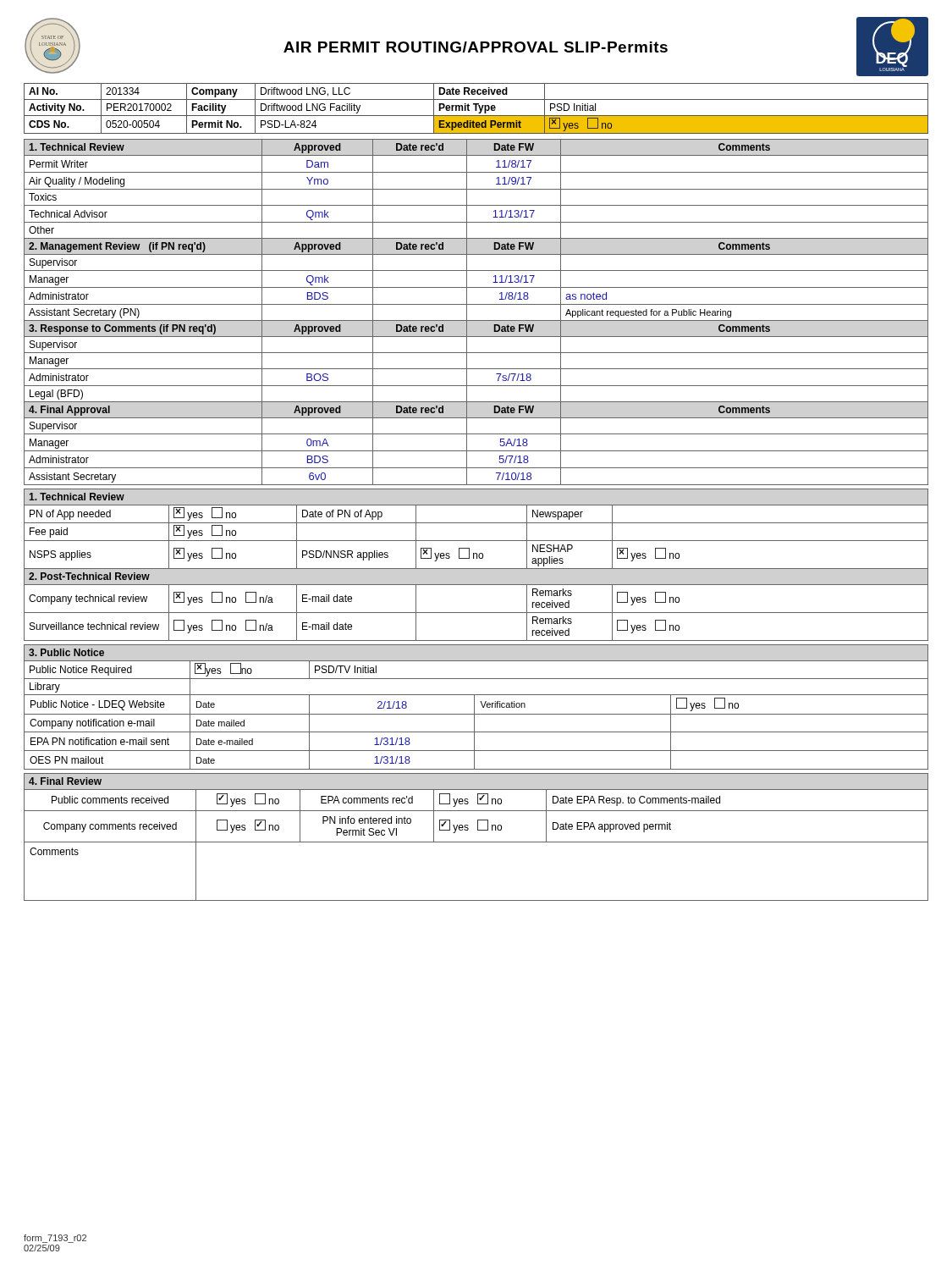Select the table that reads "Applicant requested for a Public"
This screenshot has height=1270, width=952.
[x=476, y=312]
